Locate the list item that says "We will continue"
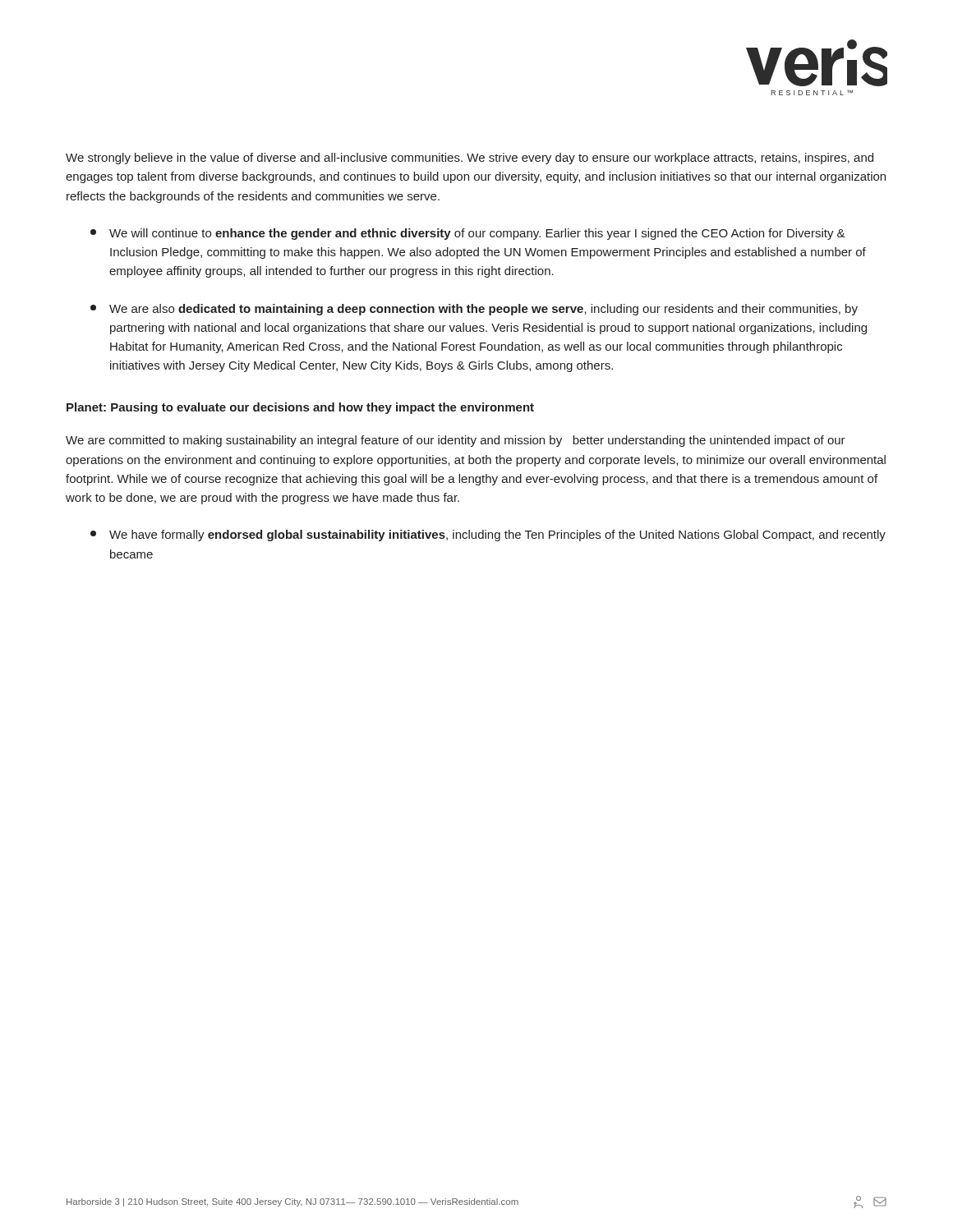 pos(489,252)
